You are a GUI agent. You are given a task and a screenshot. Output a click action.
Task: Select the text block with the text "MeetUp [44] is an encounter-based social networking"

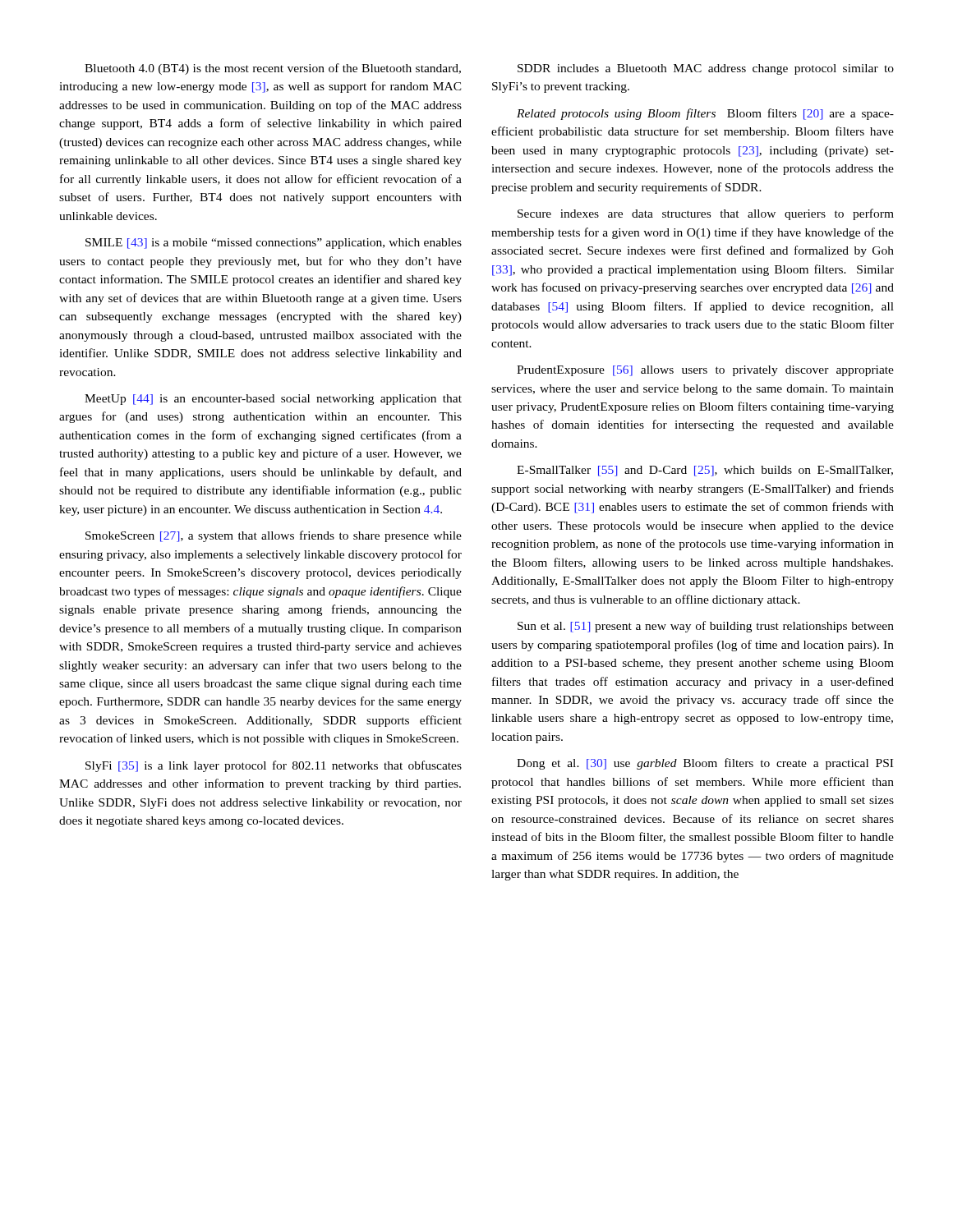pyautogui.click(x=260, y=454)
